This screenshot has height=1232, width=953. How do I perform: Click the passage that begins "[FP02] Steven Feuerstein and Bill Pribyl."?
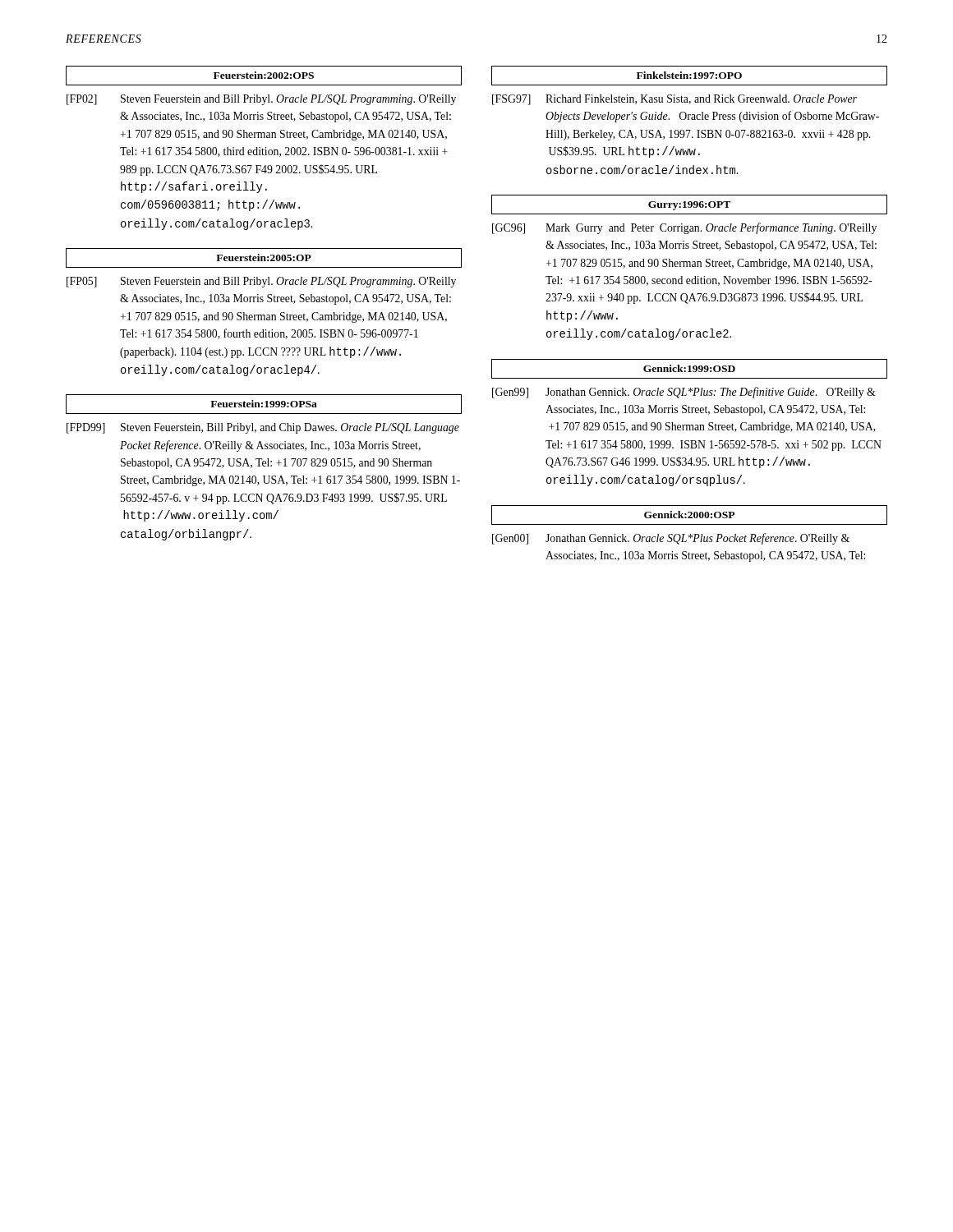pyautogui.click(x=264, y=162)
